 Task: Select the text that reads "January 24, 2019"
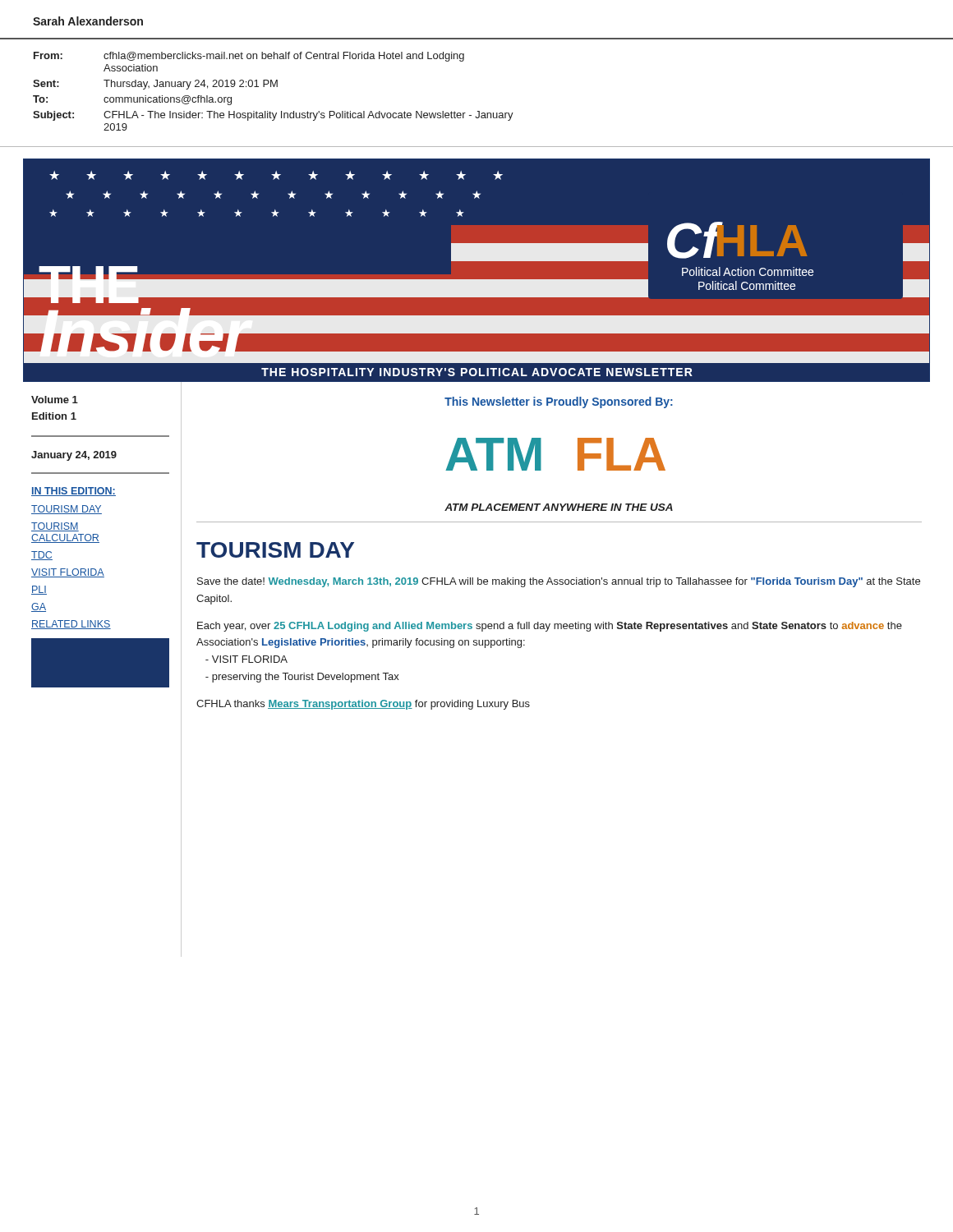click(74, 455)
